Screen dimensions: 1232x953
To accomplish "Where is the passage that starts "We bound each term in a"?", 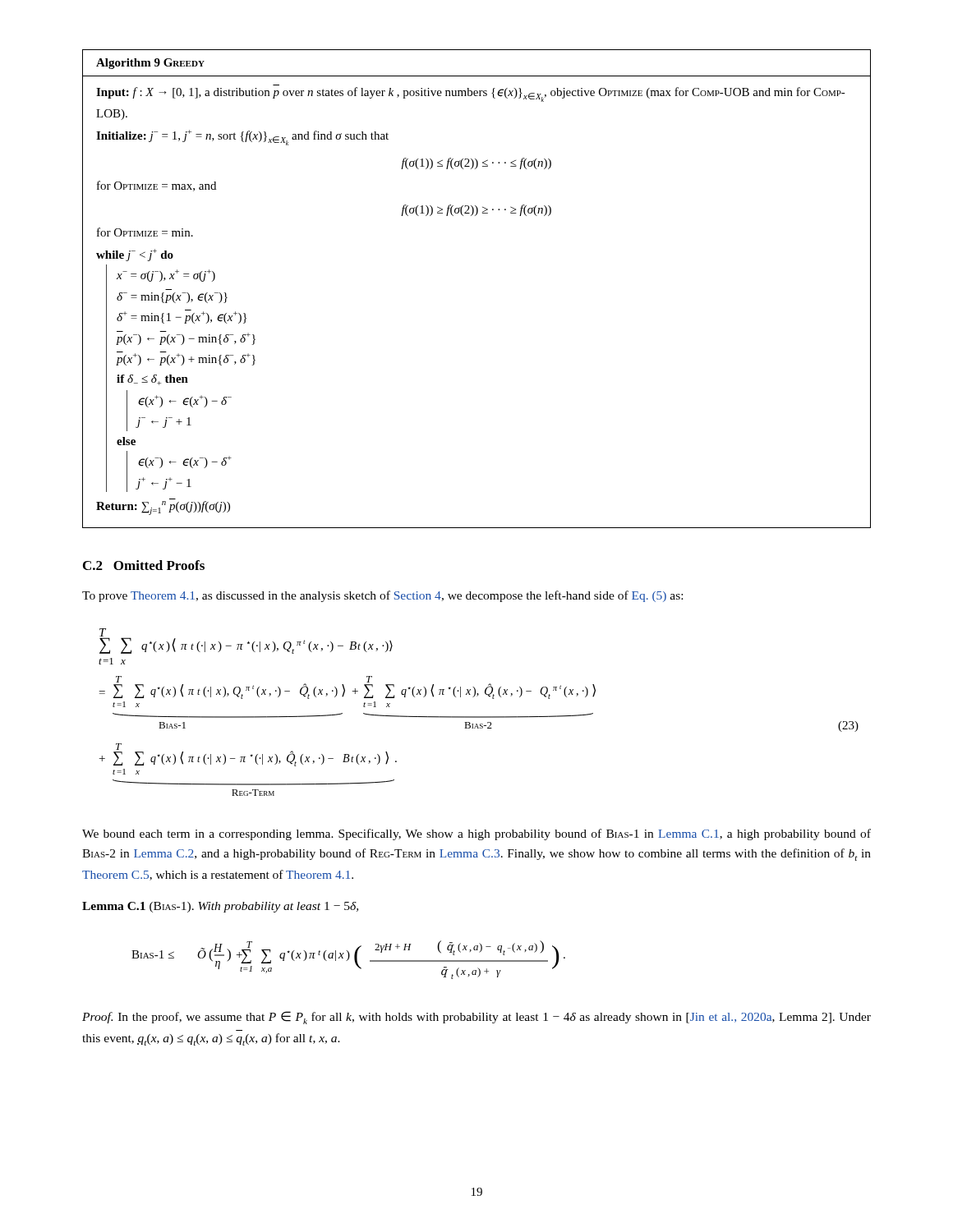I will pos(476,854).
